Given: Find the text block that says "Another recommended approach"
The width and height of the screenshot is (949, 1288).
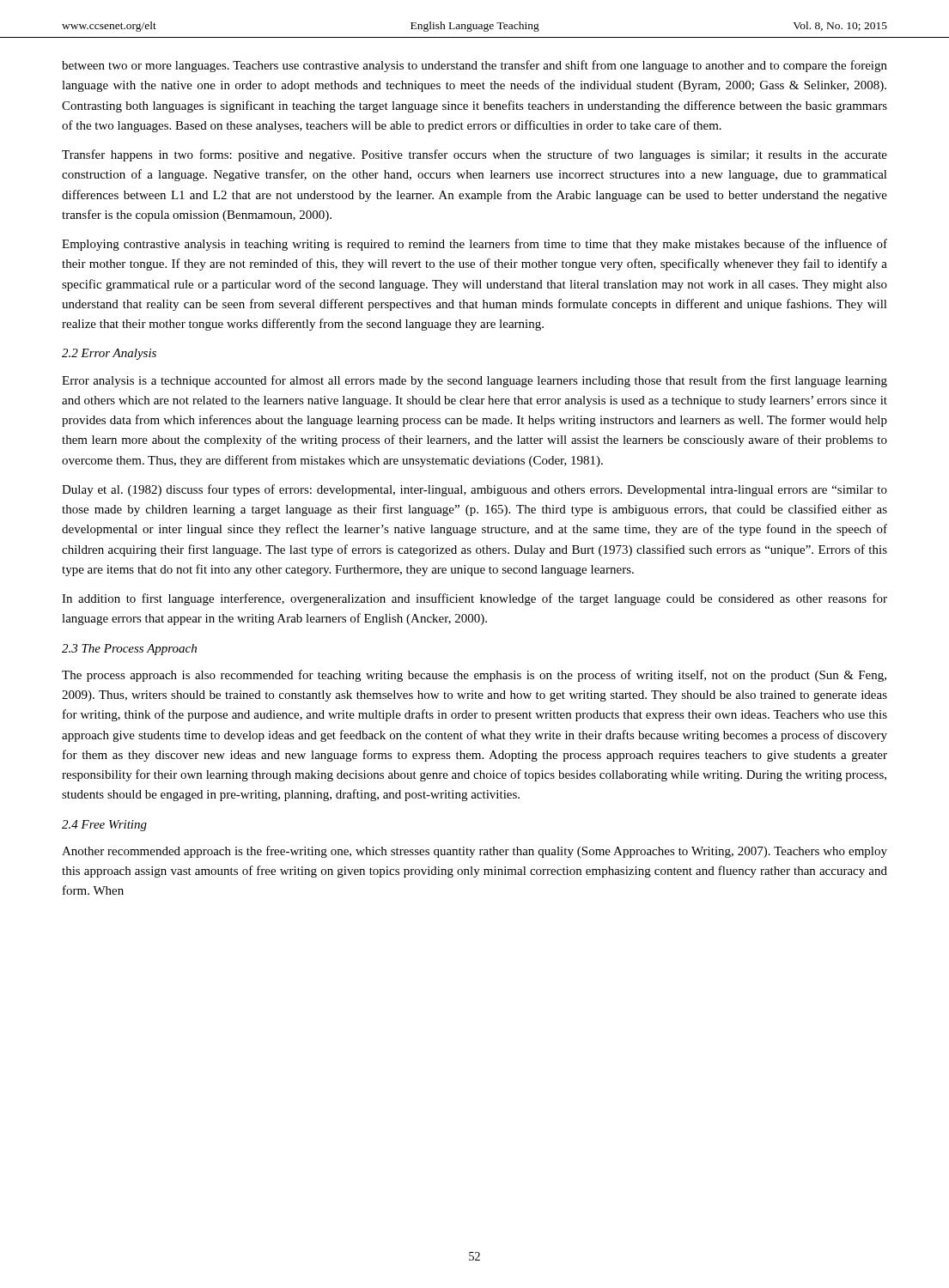Looking at the screenshot, I should (x=474, y=871).
